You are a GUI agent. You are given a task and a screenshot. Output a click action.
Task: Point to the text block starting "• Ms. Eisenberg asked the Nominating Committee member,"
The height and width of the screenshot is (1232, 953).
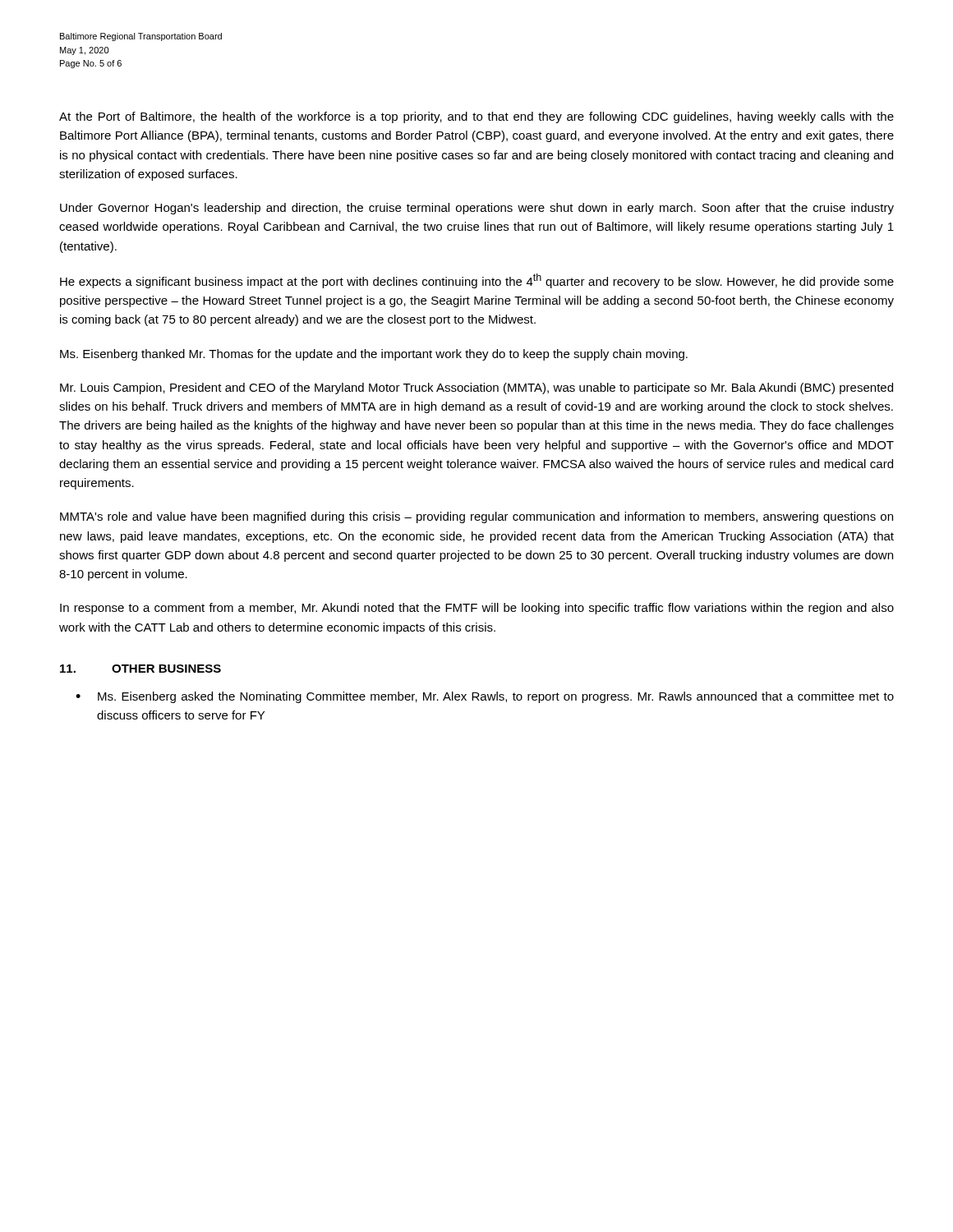485,706
